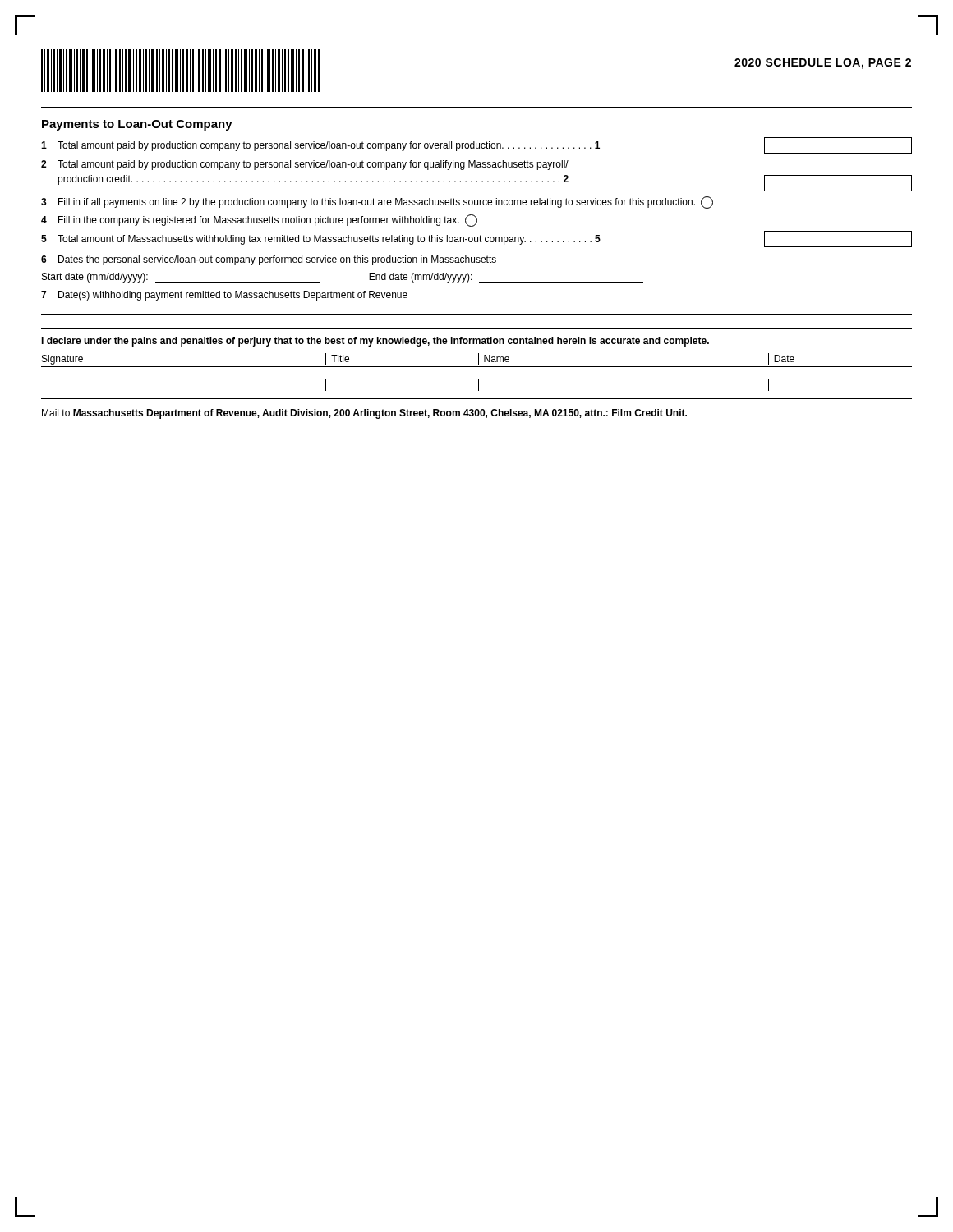Locate the passage starting "1 Total amount paid by production"
This screenshot has height=1232, width=953.
[476, 145]
